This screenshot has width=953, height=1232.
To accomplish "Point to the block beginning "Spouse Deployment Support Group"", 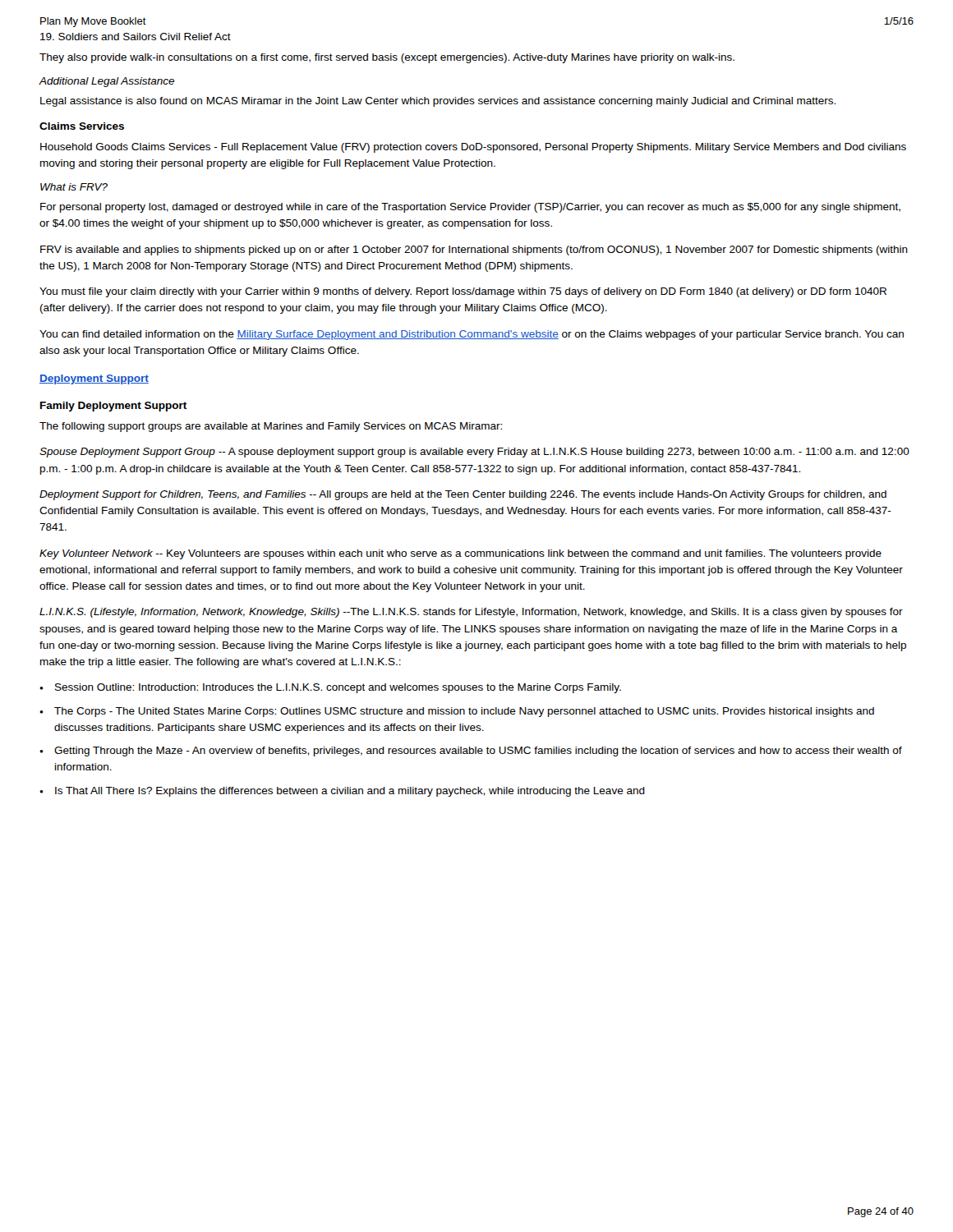I will click(x=474, y=460).
